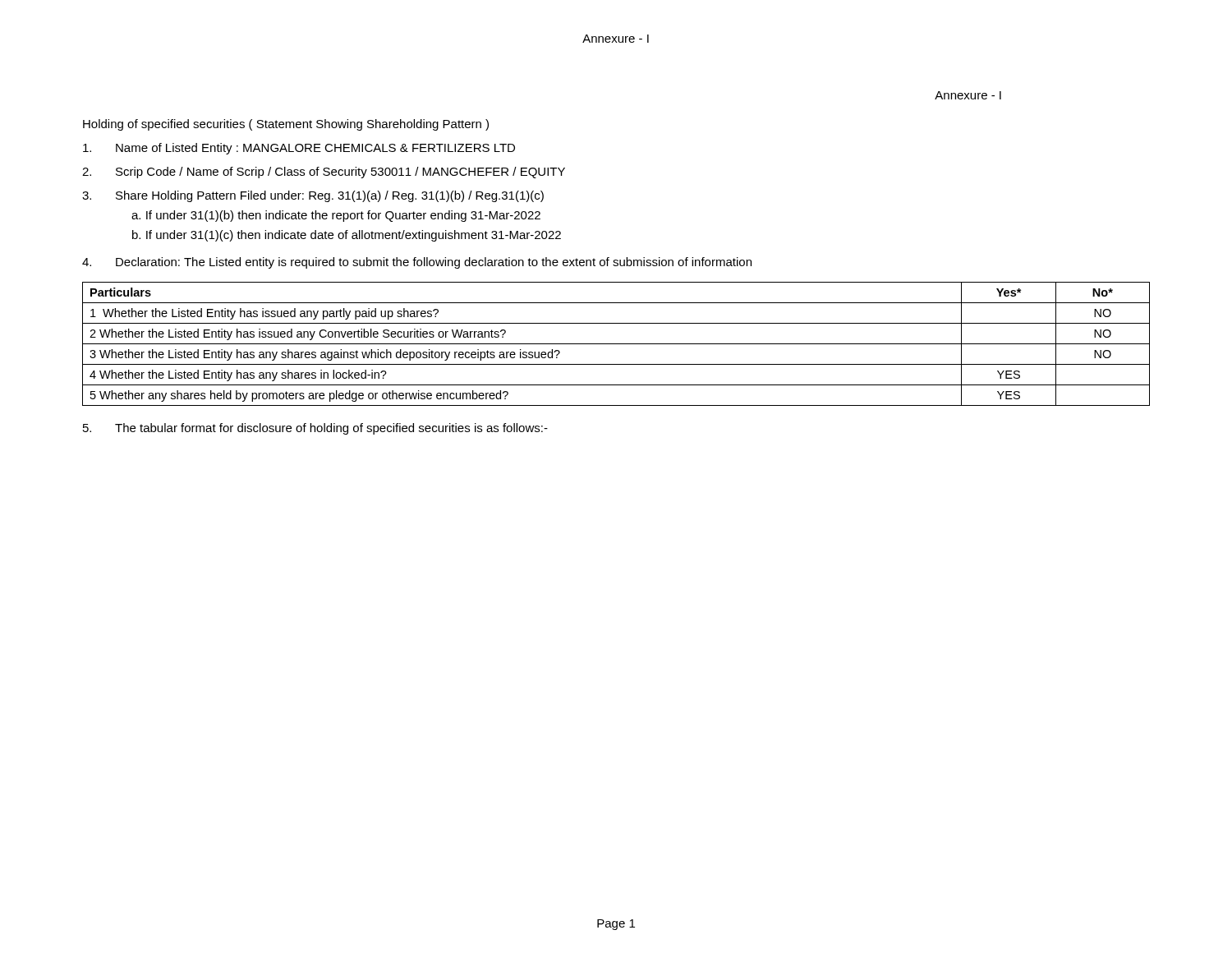Find the block starting "3. Share Holding Pattern"
Viewport: 1232px width, 953px height.
(x=313, y=196)
